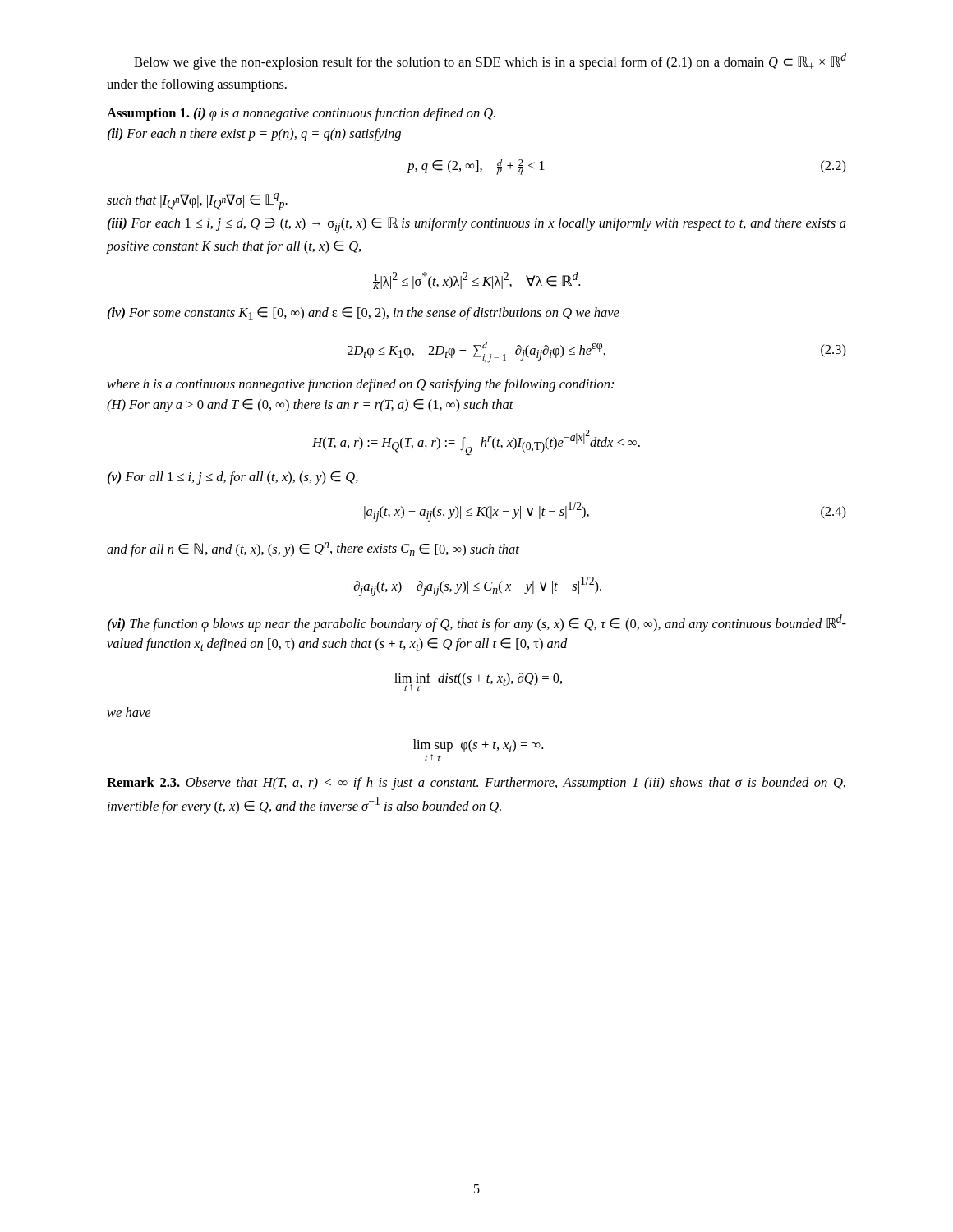Screen dimensions: 1232x953
Task: Locate the element starting "lim inft↑τ dist((s + t, xt), ∂Q) ="
Action: pyautogui.click(x=476, y=680)
